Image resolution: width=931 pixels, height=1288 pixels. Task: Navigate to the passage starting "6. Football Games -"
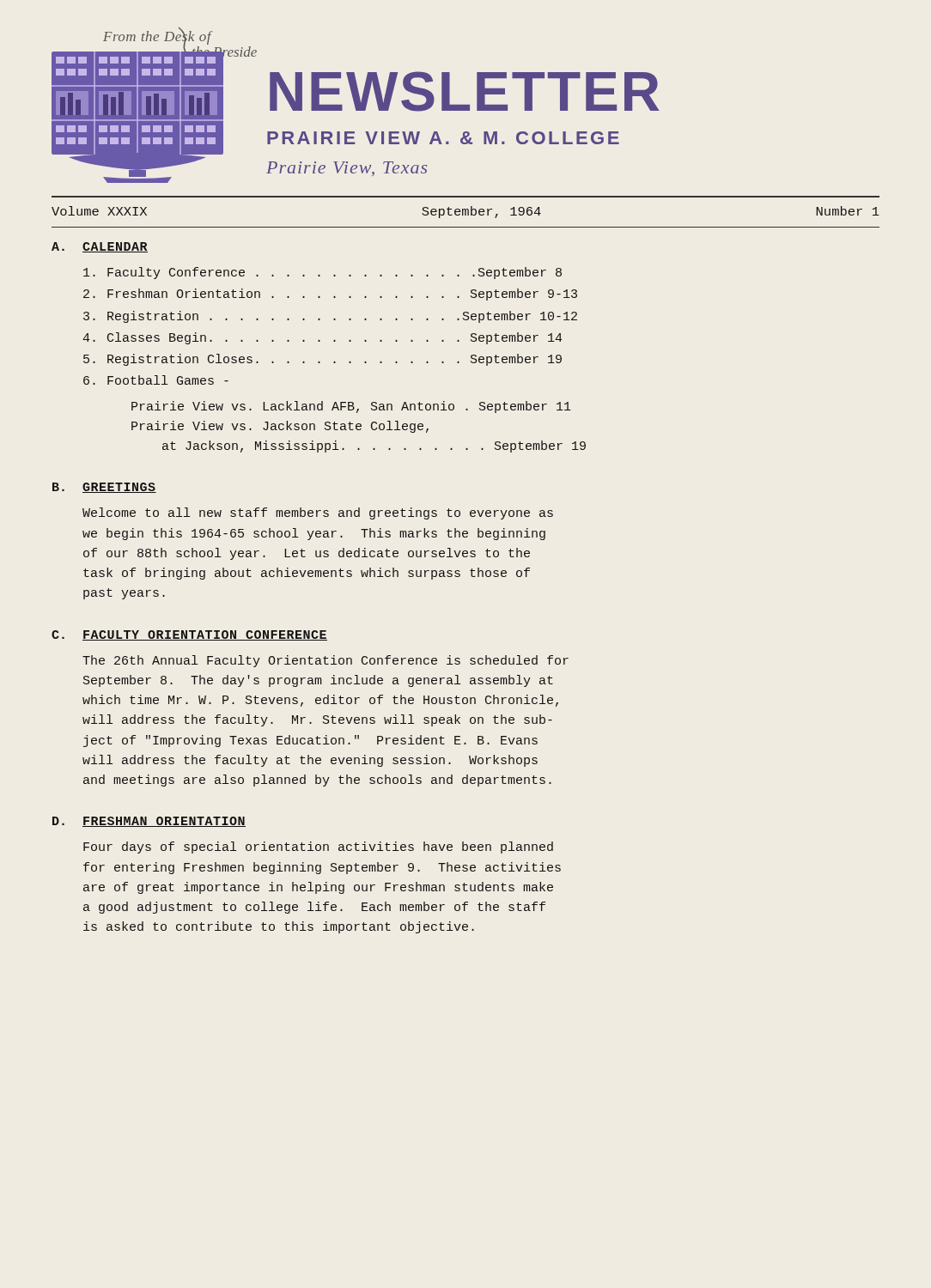pyautogui.click(x=156, y=380)
